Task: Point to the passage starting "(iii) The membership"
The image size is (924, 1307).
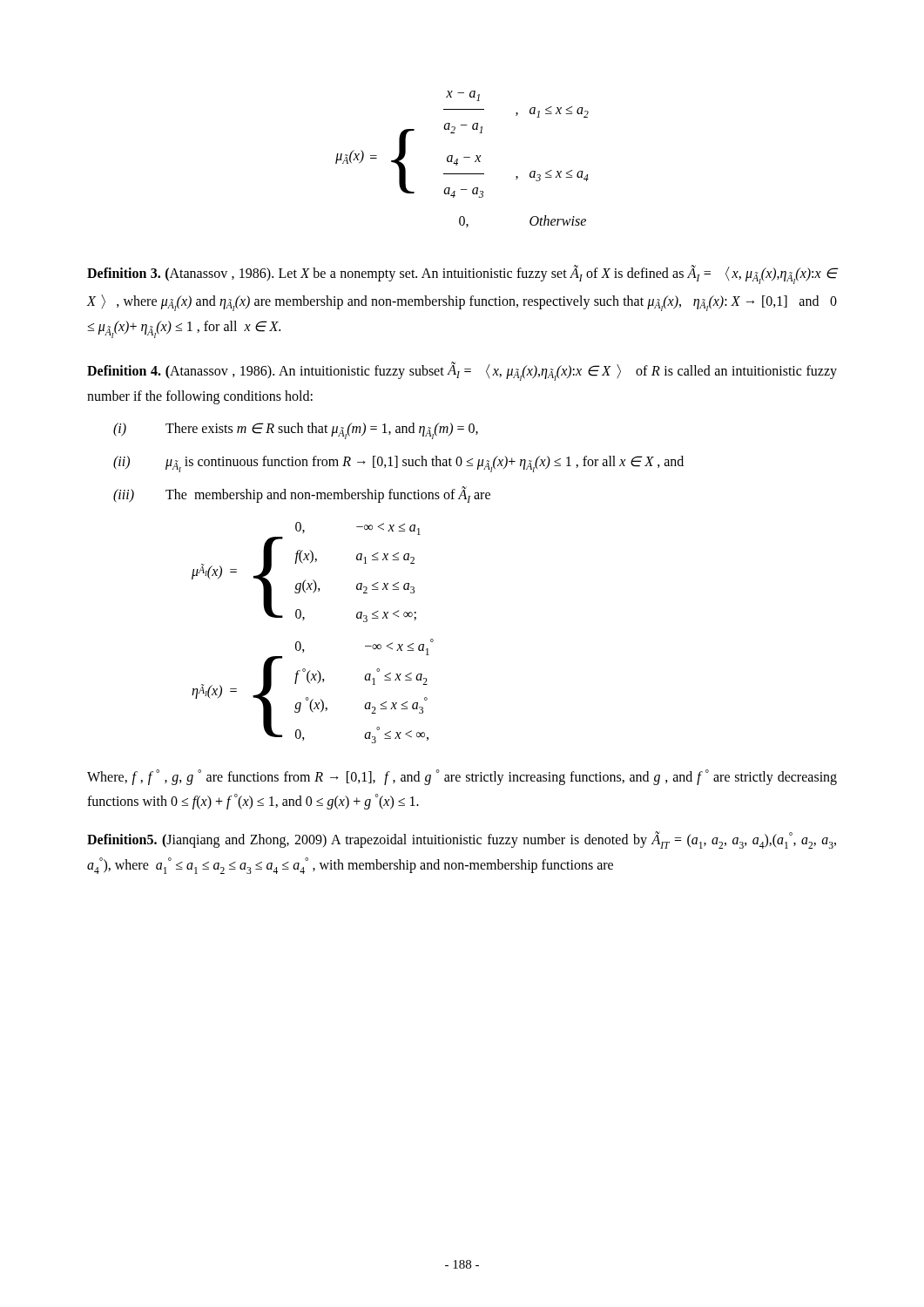Action: (x=462, y=496)
